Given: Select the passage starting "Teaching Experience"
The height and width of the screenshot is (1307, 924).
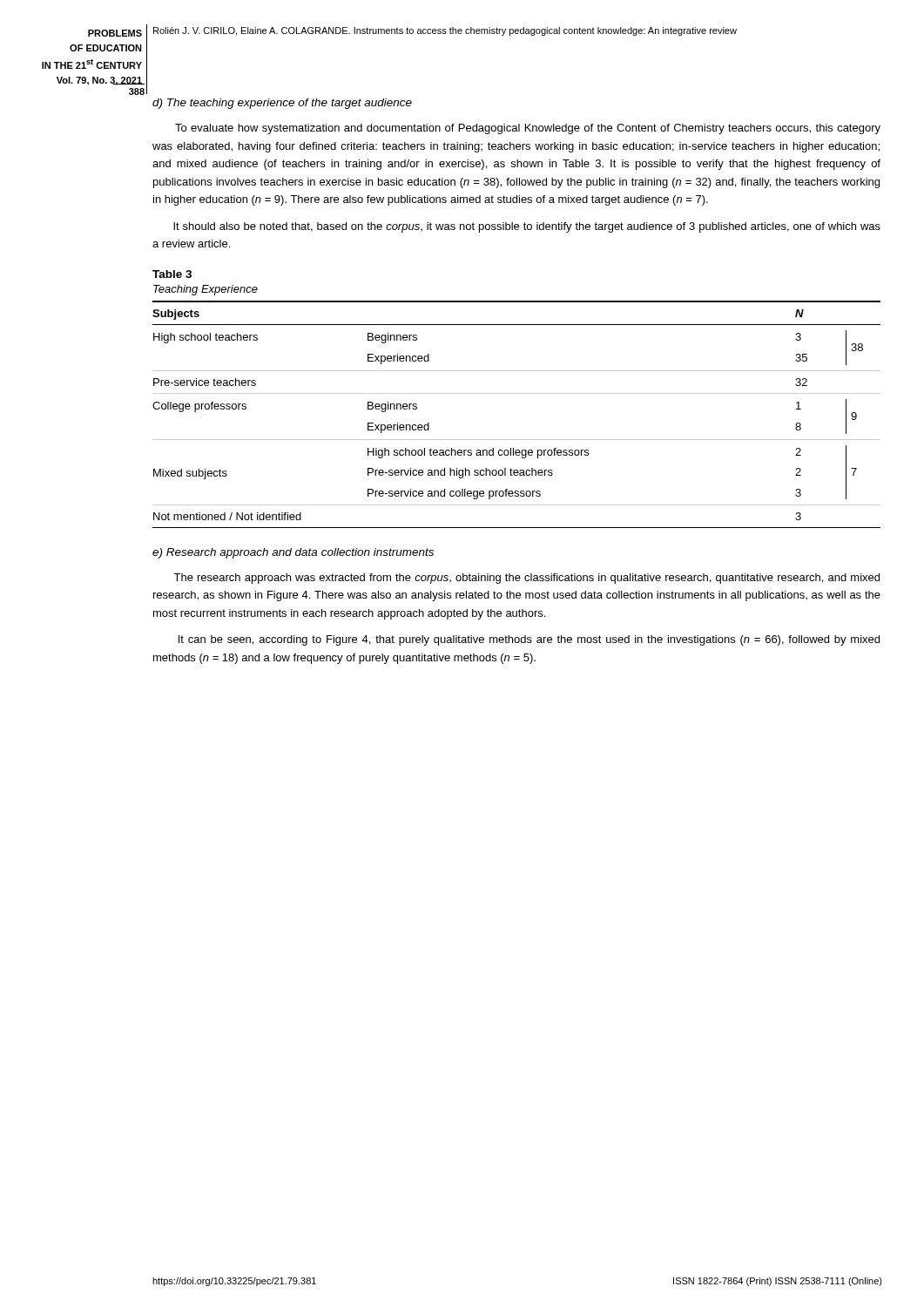Looking at the screenshot, I should pyautogui.click(x=205, y=289).
